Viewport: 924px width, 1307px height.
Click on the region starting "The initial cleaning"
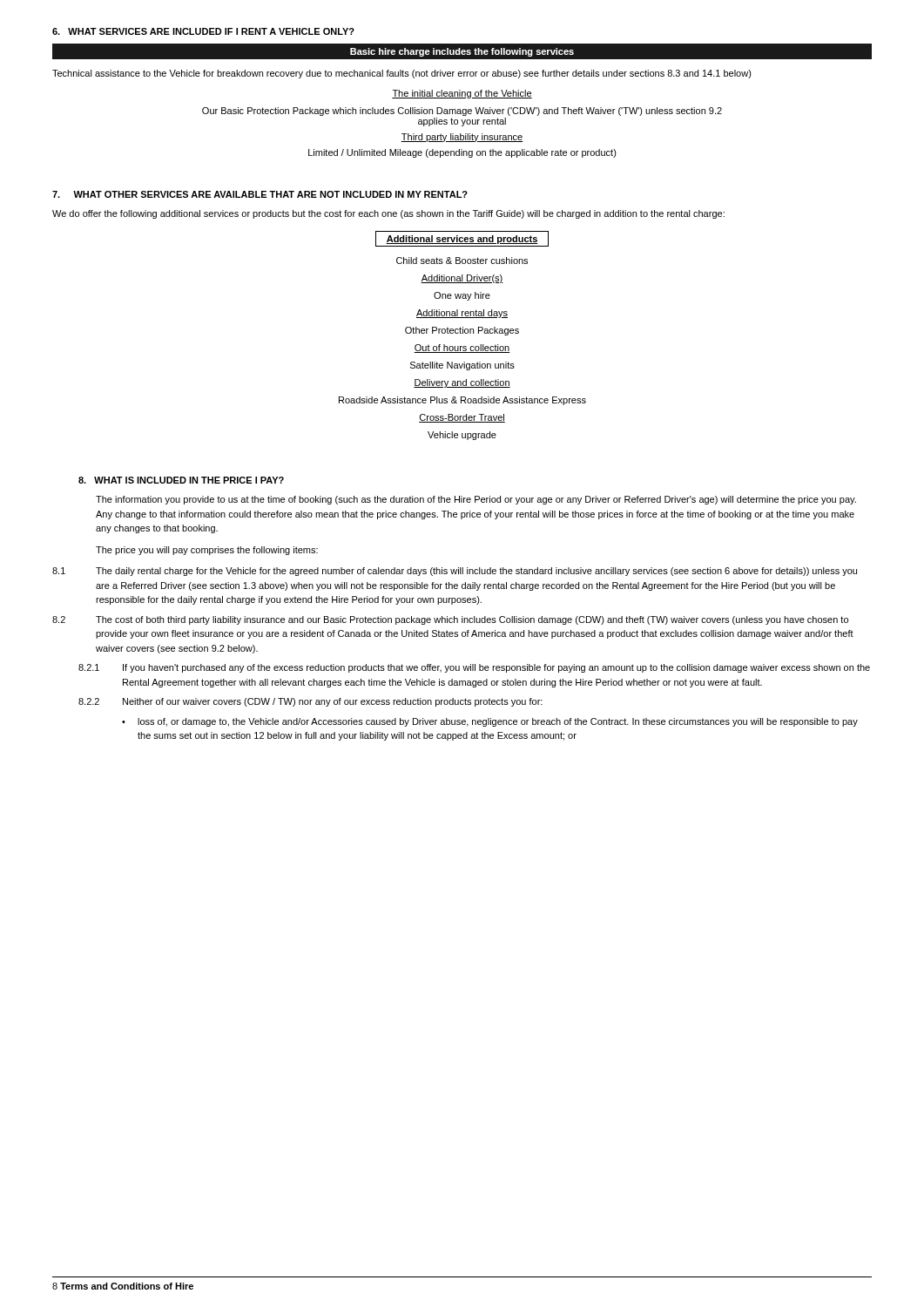tap(462, 93)
